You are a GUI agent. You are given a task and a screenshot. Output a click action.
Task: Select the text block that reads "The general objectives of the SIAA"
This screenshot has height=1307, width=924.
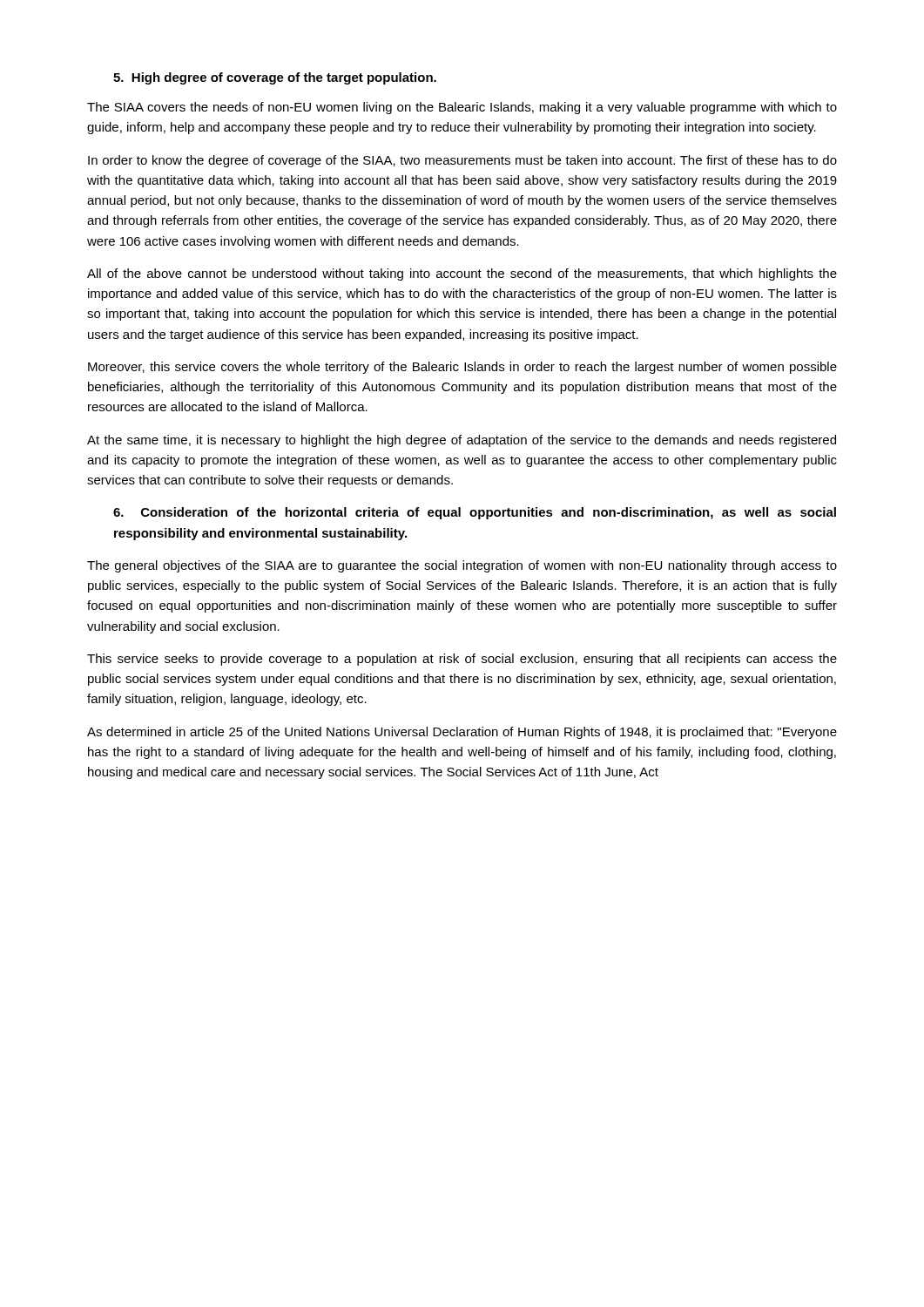462,595
